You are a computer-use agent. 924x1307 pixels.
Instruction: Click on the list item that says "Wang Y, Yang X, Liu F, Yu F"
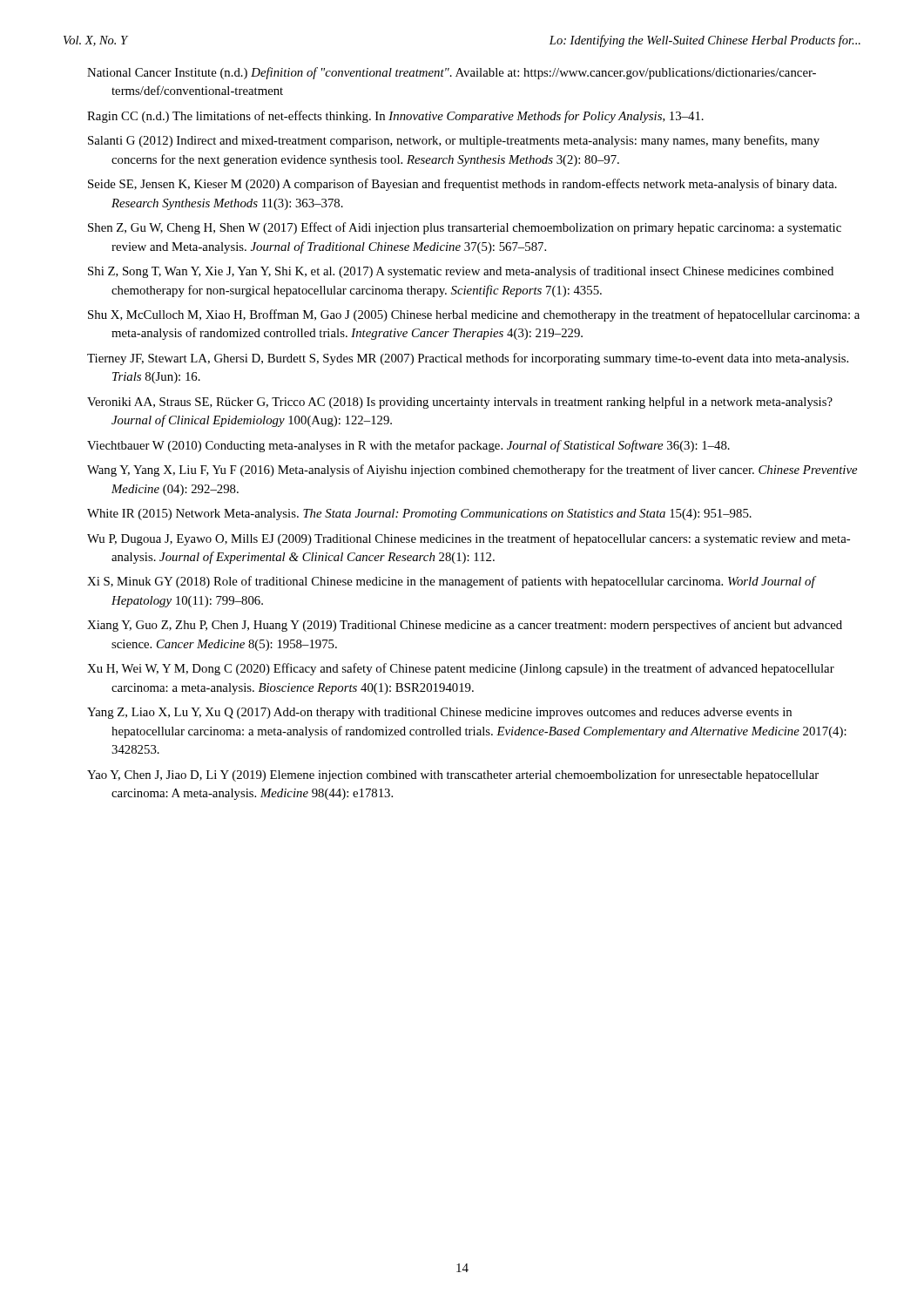(x=472, y=479)
